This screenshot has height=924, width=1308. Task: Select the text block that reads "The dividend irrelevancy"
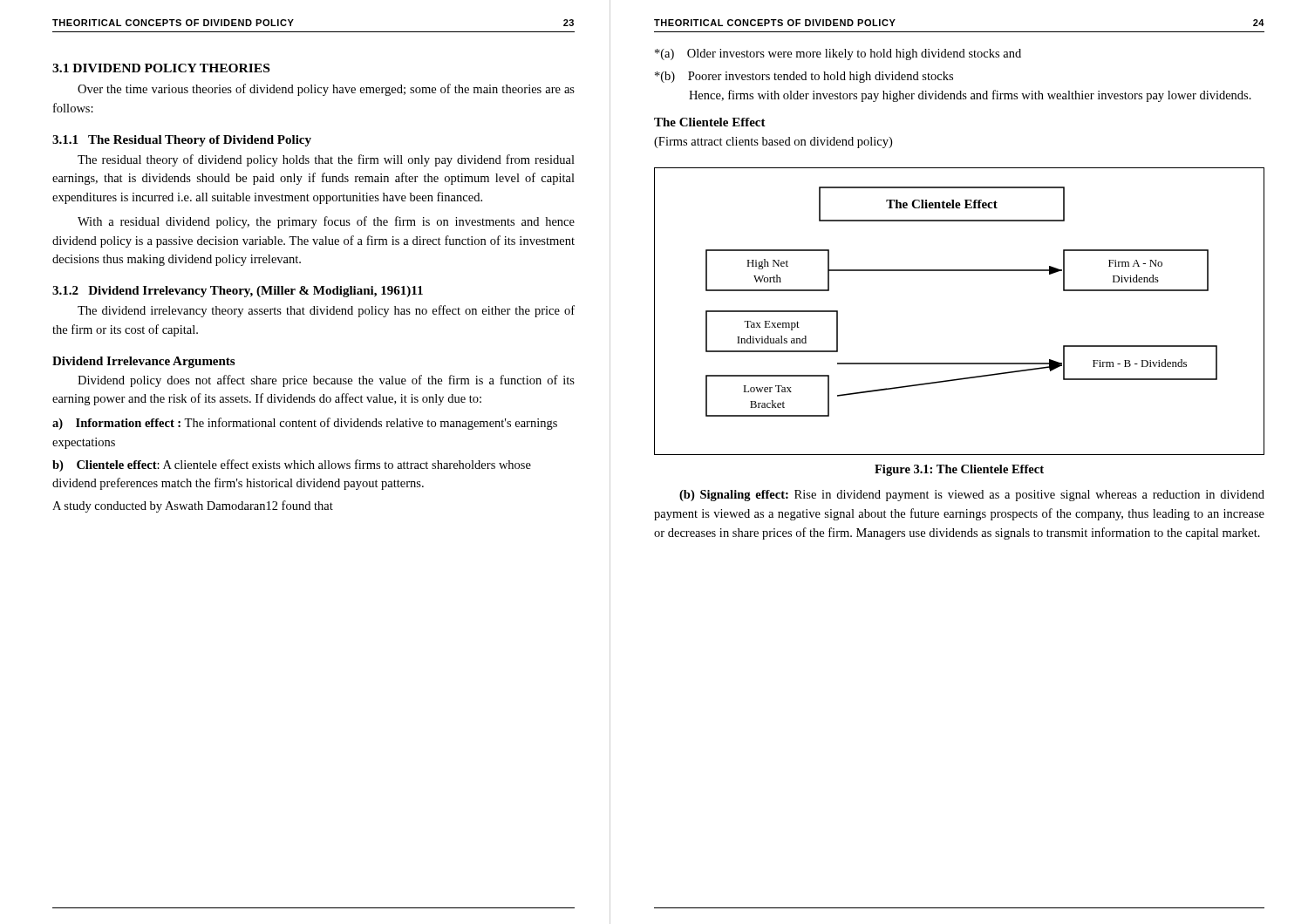click(x=313, y=320)
